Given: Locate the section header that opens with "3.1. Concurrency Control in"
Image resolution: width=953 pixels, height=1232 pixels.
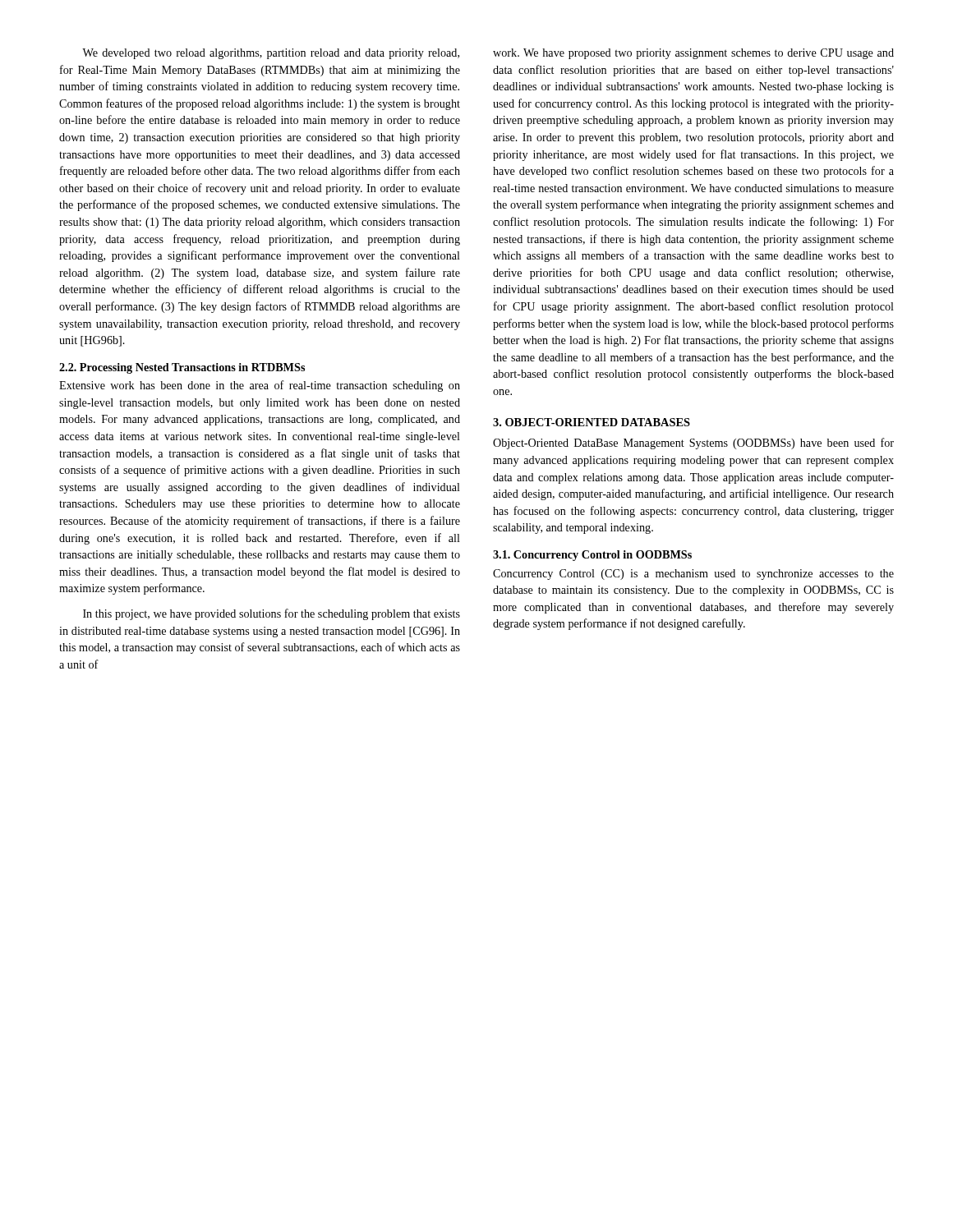Looking at the screenshot, I should [x=592, y=554].
